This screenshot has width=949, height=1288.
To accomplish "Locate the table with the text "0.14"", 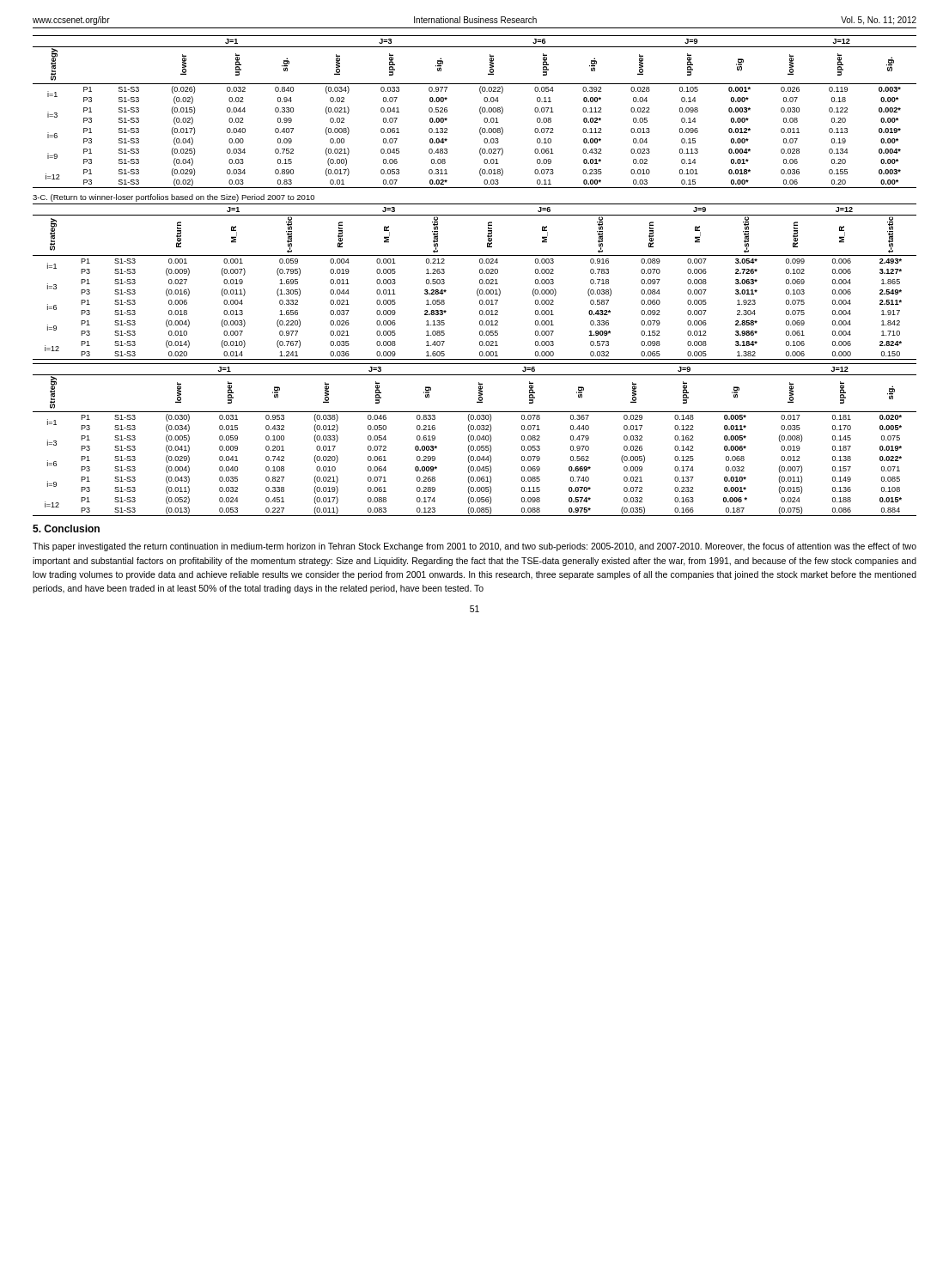I will click(x=474, y=112).
